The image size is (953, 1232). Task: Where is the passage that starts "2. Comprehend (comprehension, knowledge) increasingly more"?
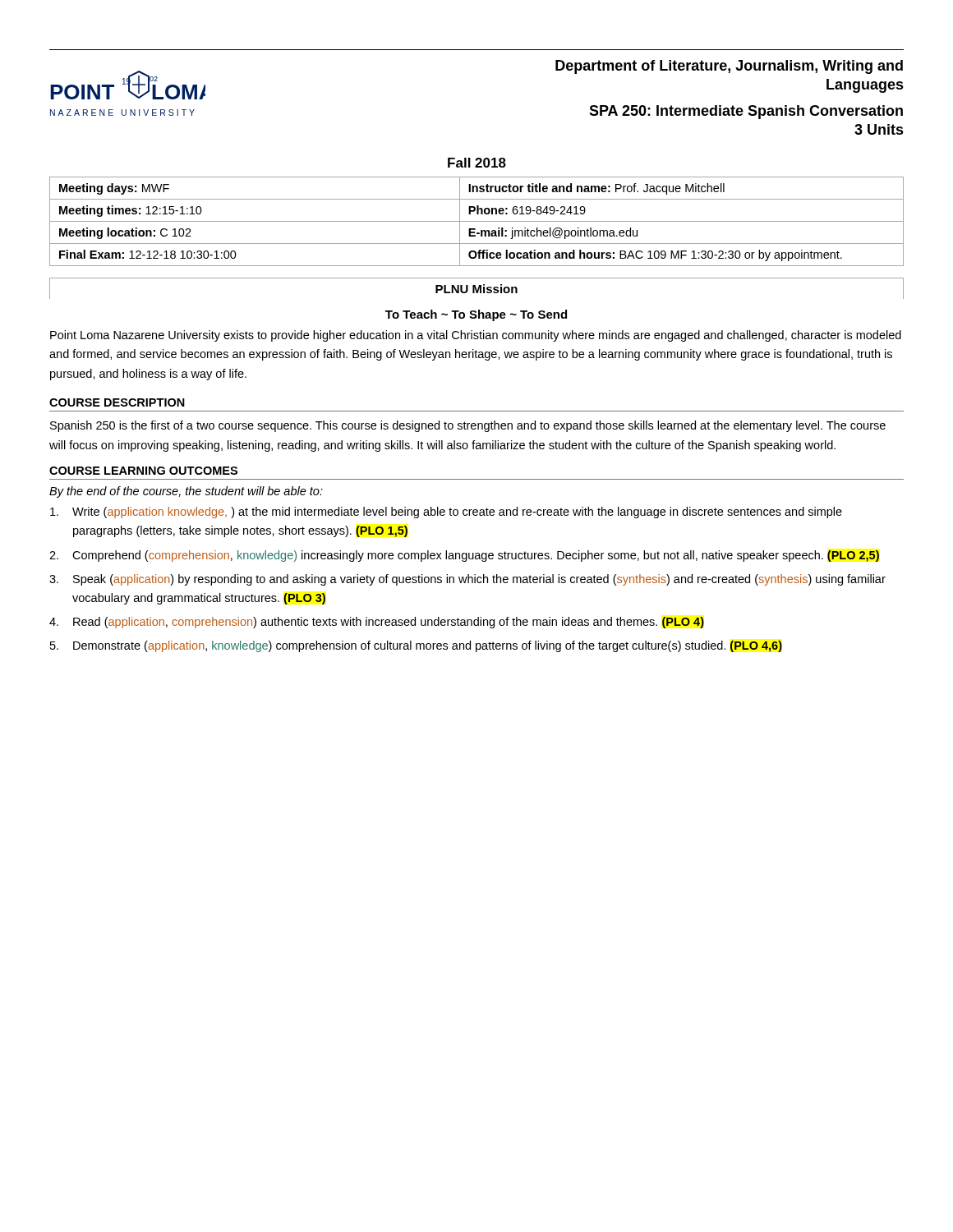476,555
